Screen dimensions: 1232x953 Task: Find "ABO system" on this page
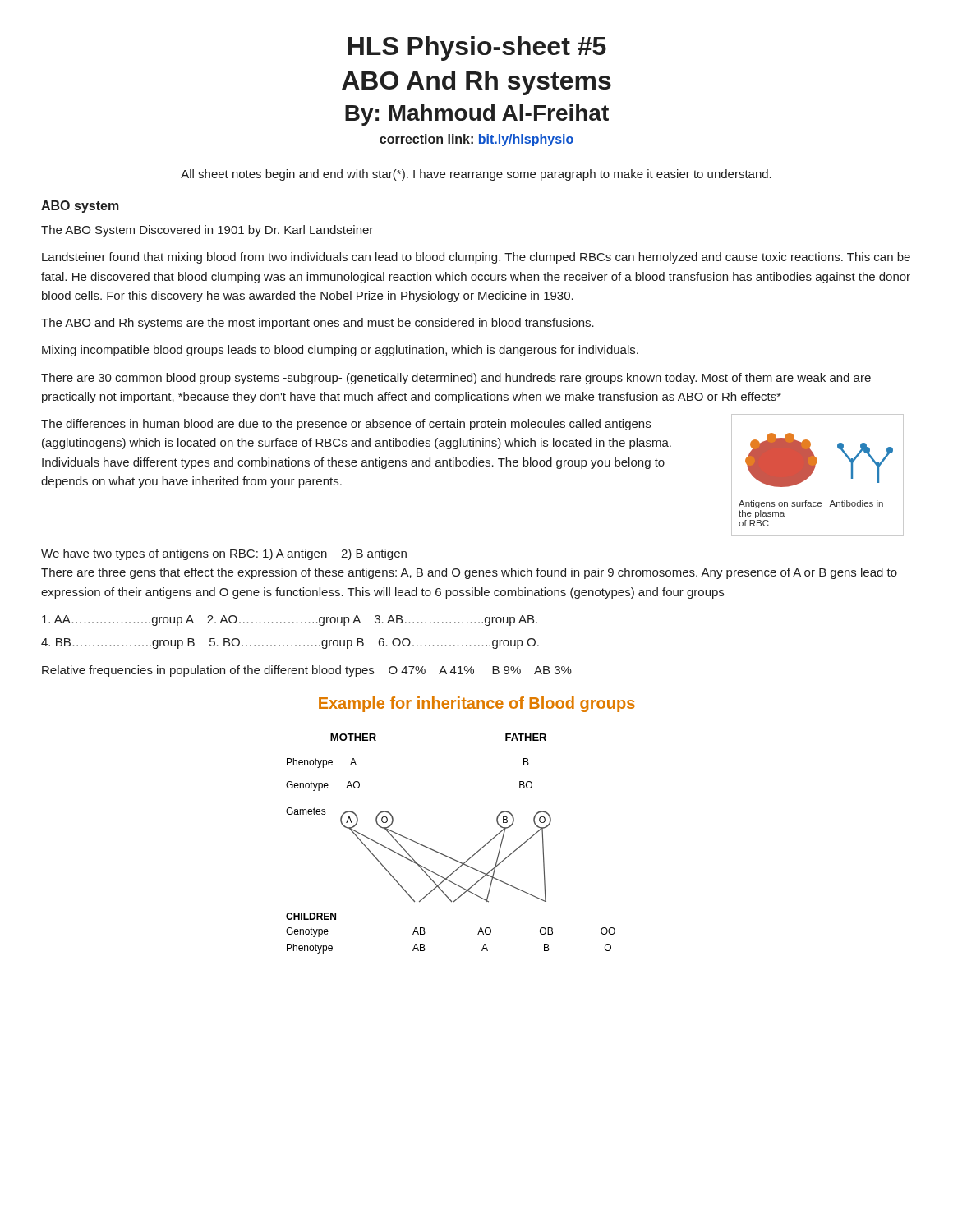pyautogui.click(x=80, y=206)
